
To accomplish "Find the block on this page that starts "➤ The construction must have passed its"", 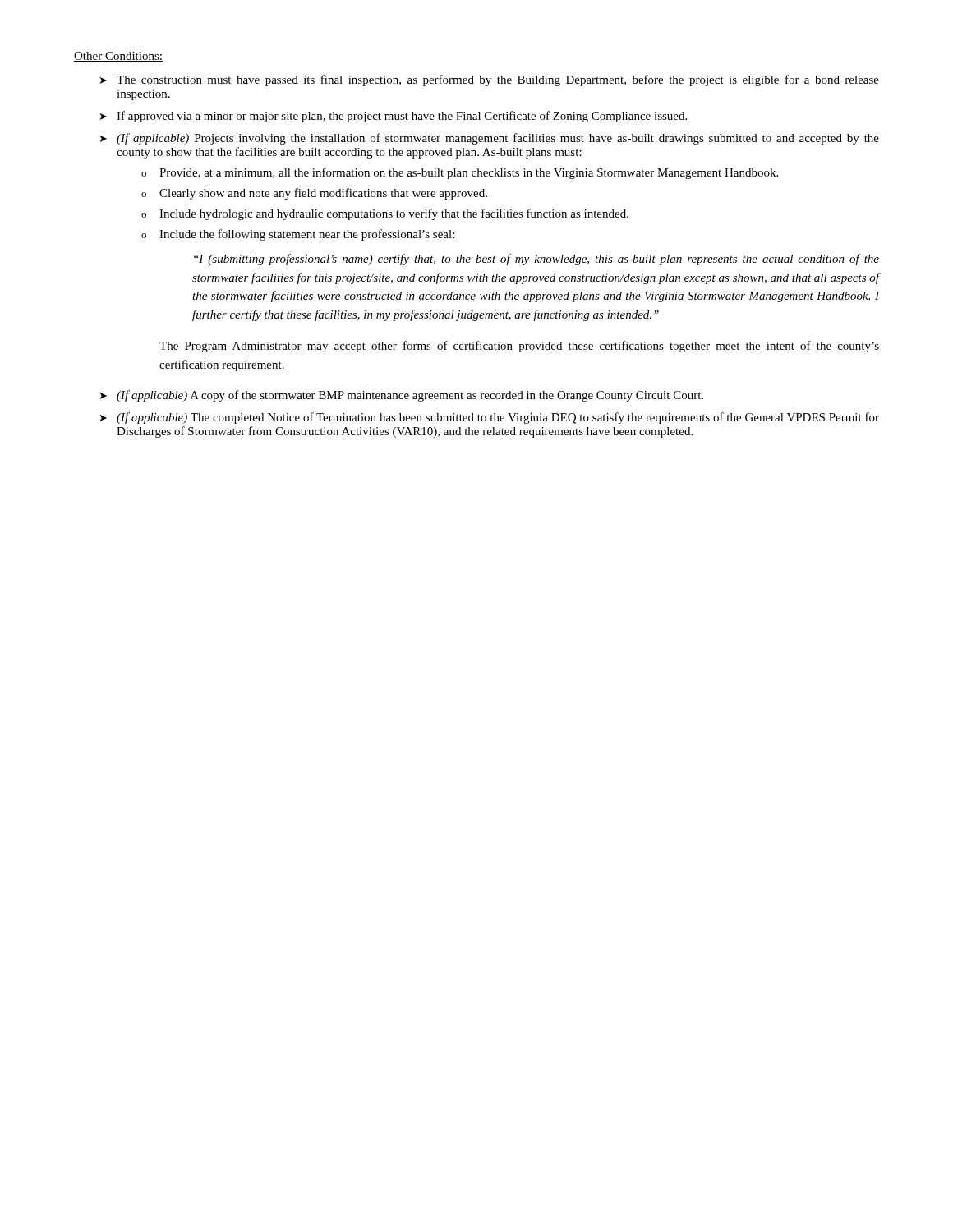I will pyautogui.click(x=489, y=87).
